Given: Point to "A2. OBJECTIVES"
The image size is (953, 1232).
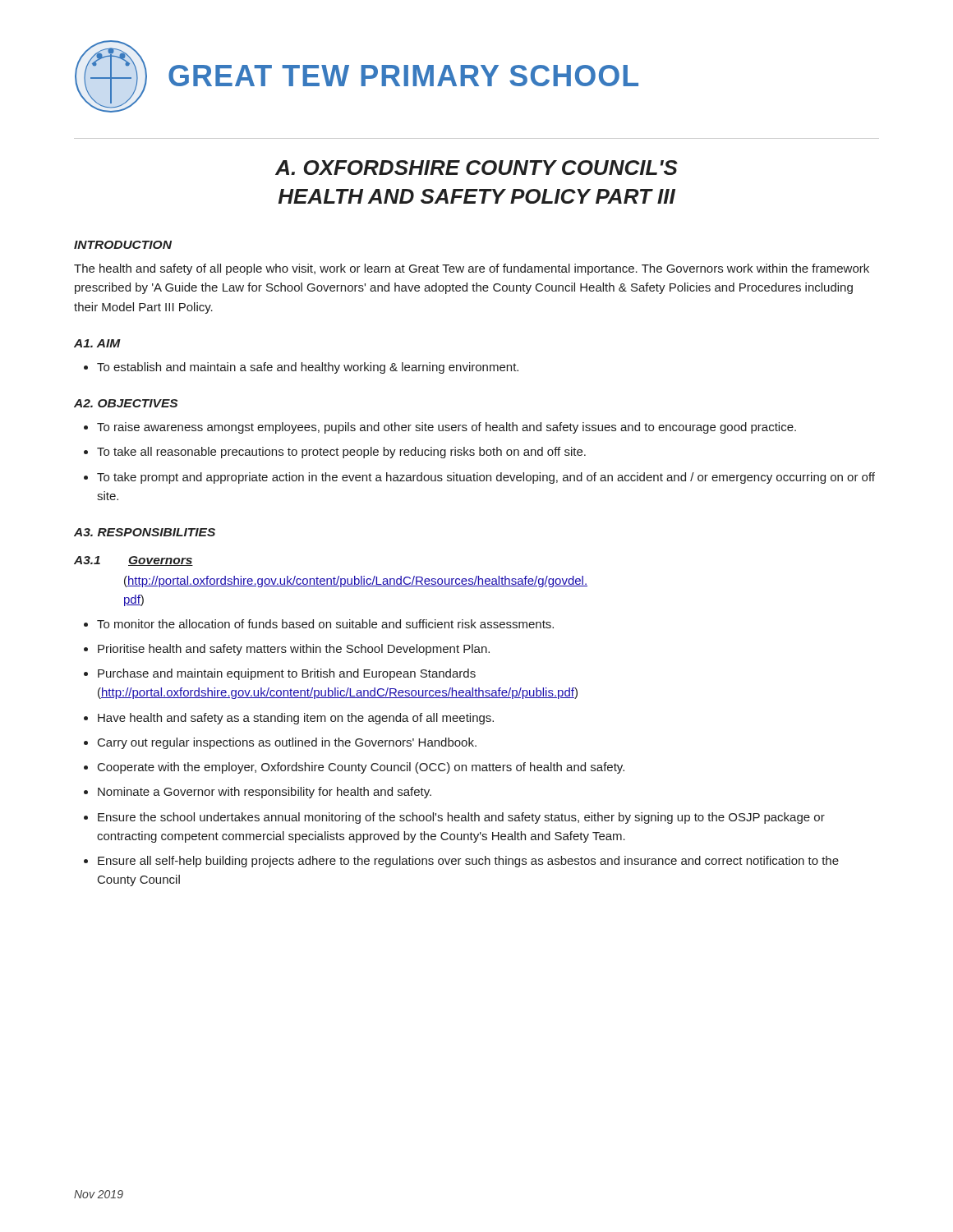Looking at the screenshot, I should [126, 403].
